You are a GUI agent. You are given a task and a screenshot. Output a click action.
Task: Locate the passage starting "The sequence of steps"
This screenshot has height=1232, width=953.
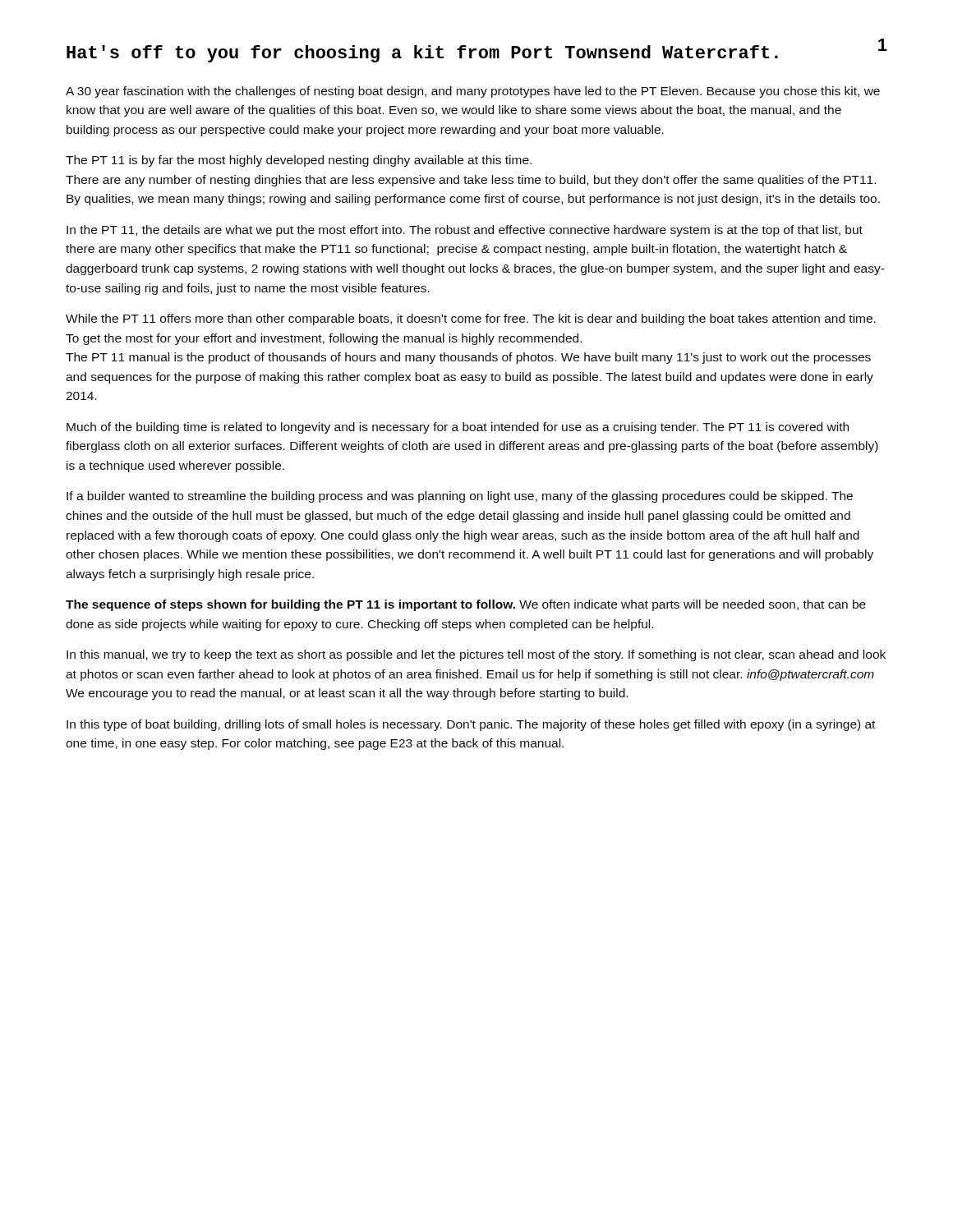click(466, 614)
